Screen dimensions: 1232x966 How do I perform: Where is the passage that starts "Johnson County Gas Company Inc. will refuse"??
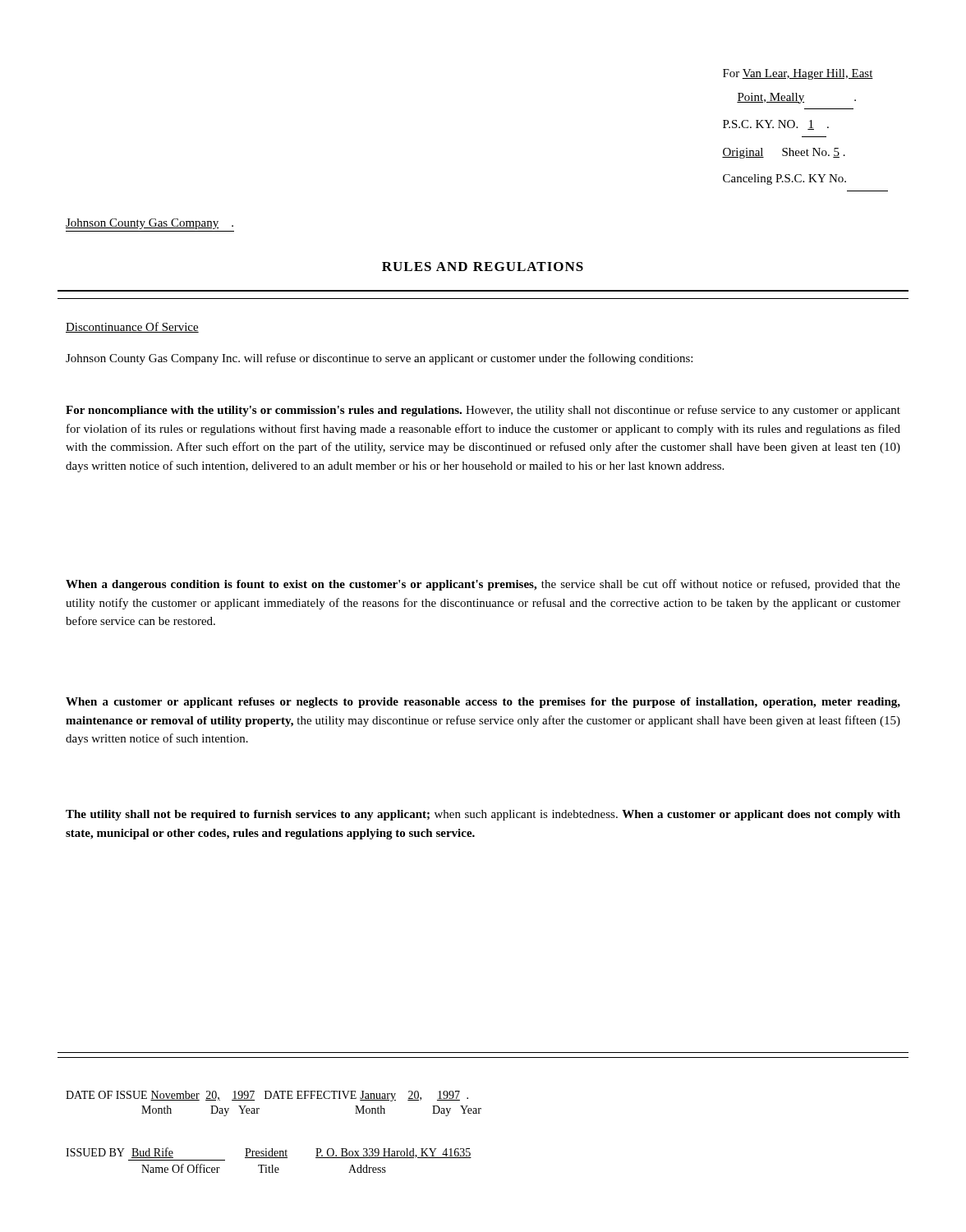(x=380, y=358)
